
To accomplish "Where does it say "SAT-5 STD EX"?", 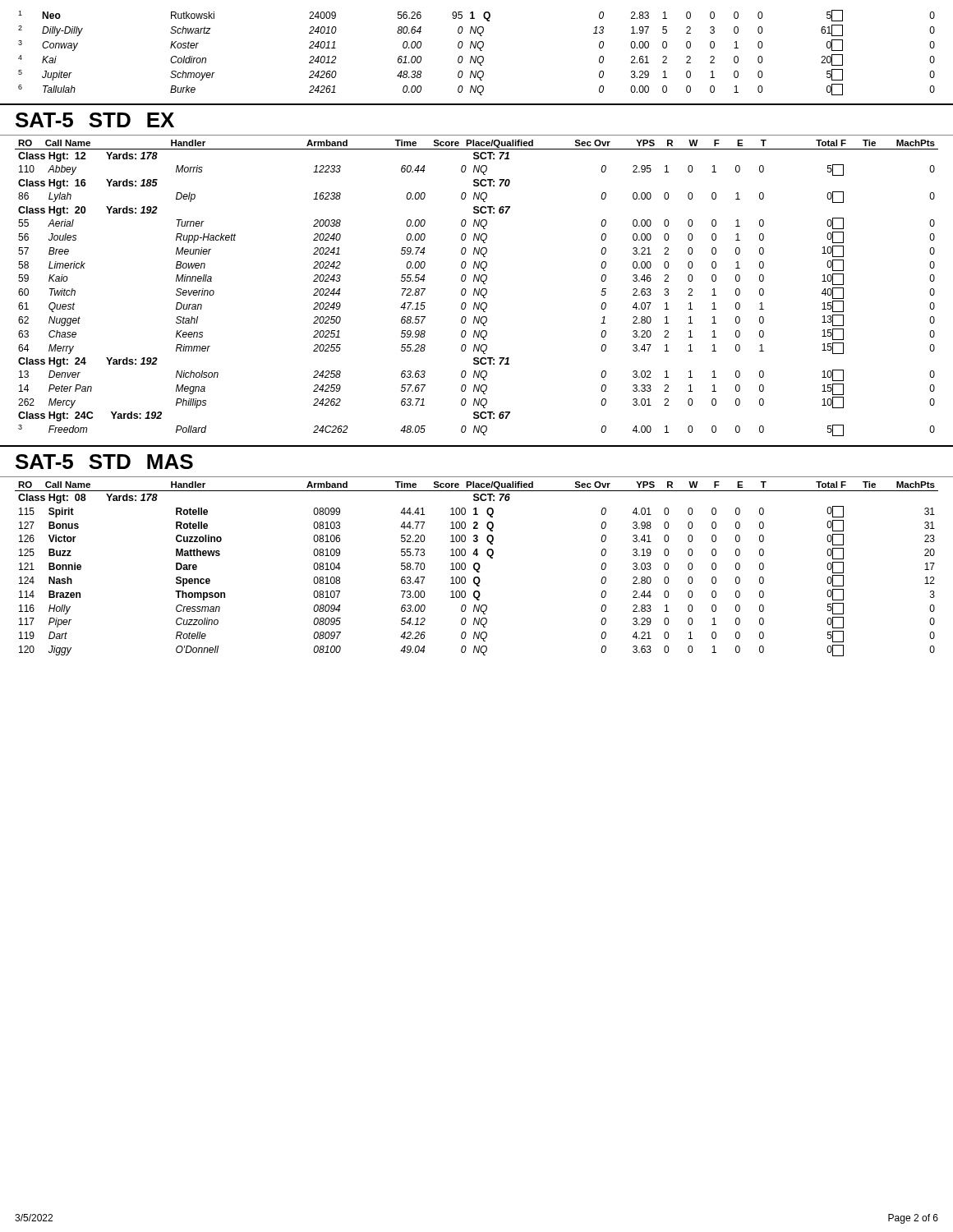I will 95,120.
